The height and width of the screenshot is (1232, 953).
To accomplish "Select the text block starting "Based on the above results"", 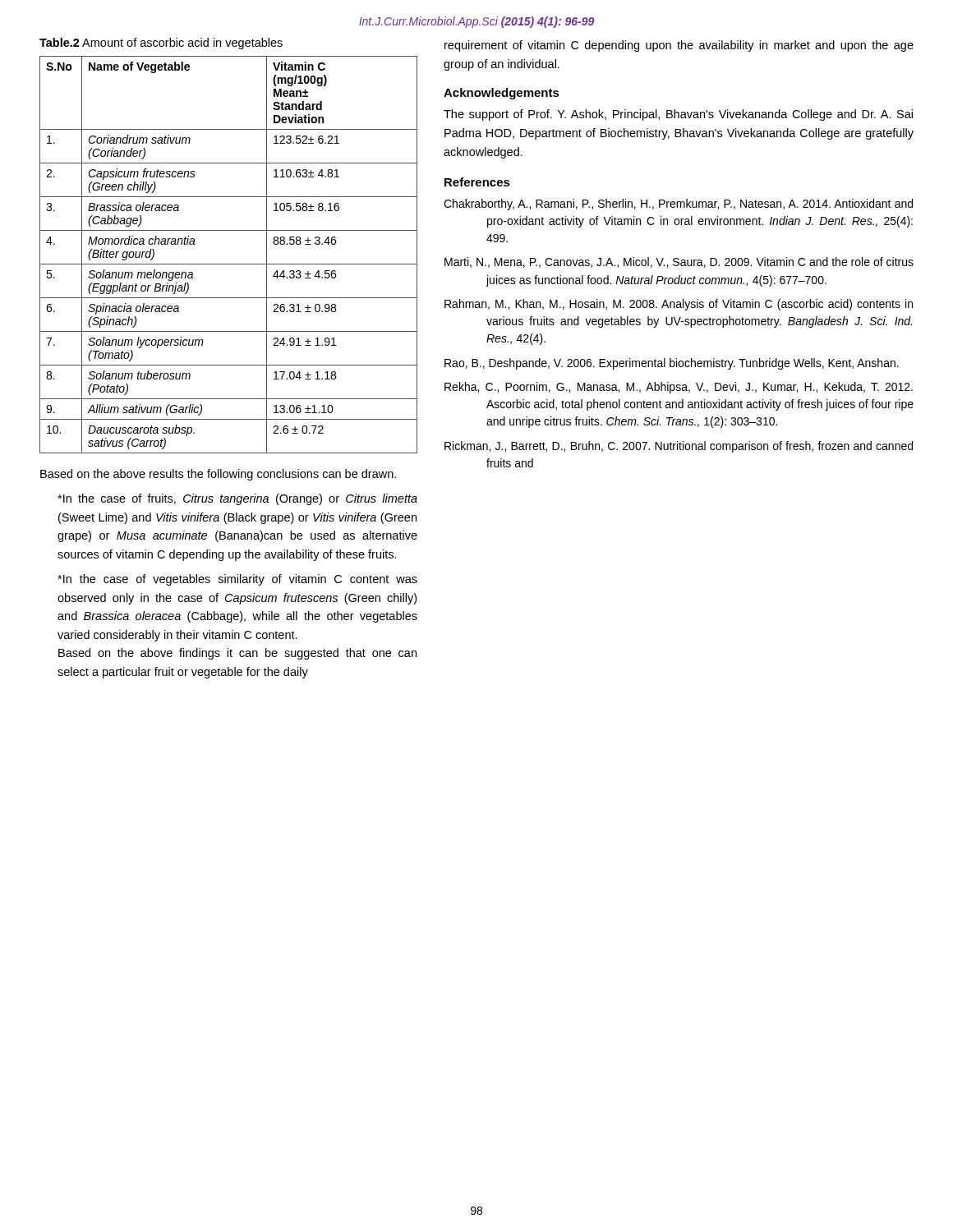I will pos(218,474).
